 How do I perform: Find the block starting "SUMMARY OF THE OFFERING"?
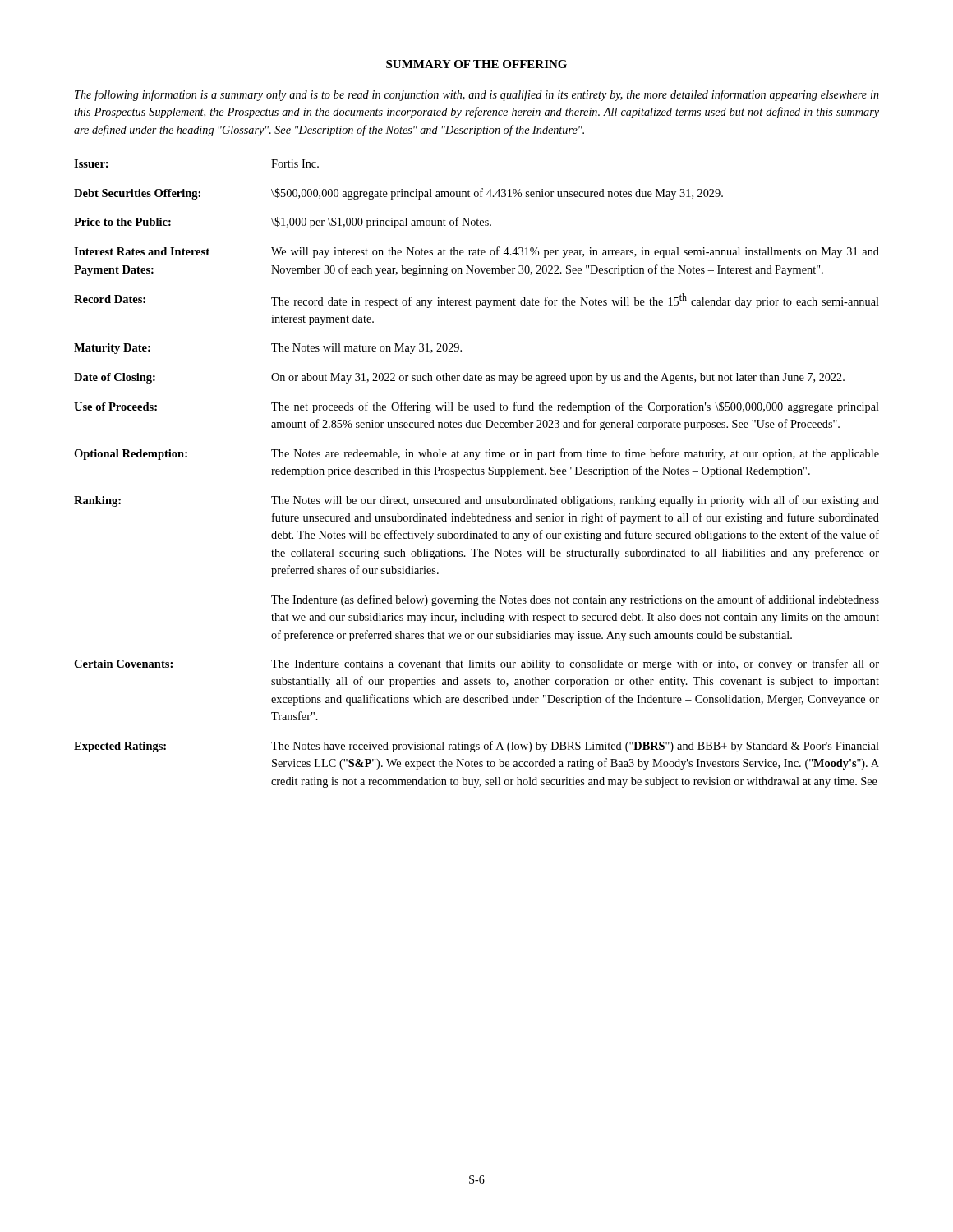(476, 64)
